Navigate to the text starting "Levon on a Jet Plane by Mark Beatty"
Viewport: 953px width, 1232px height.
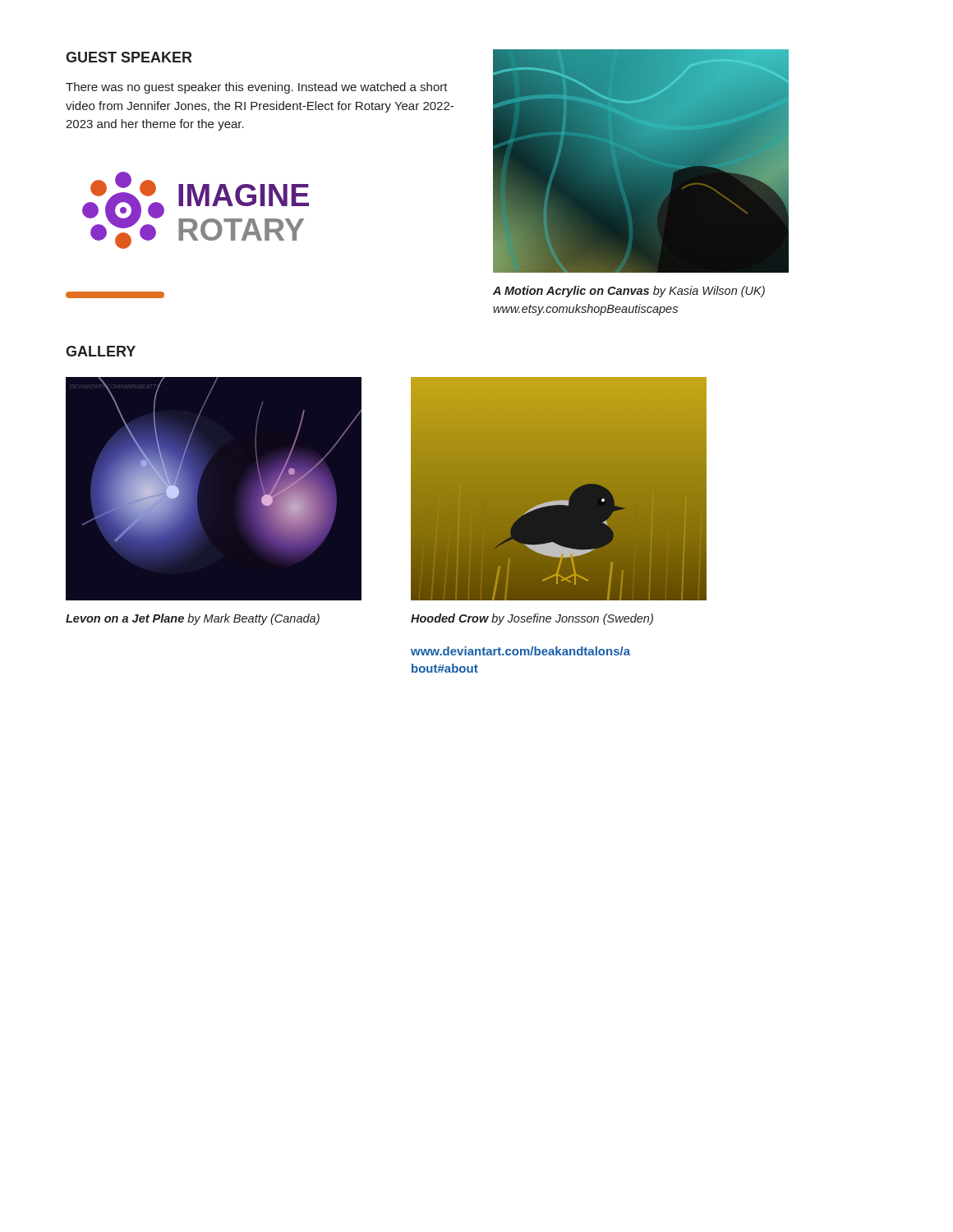point(193,618)
